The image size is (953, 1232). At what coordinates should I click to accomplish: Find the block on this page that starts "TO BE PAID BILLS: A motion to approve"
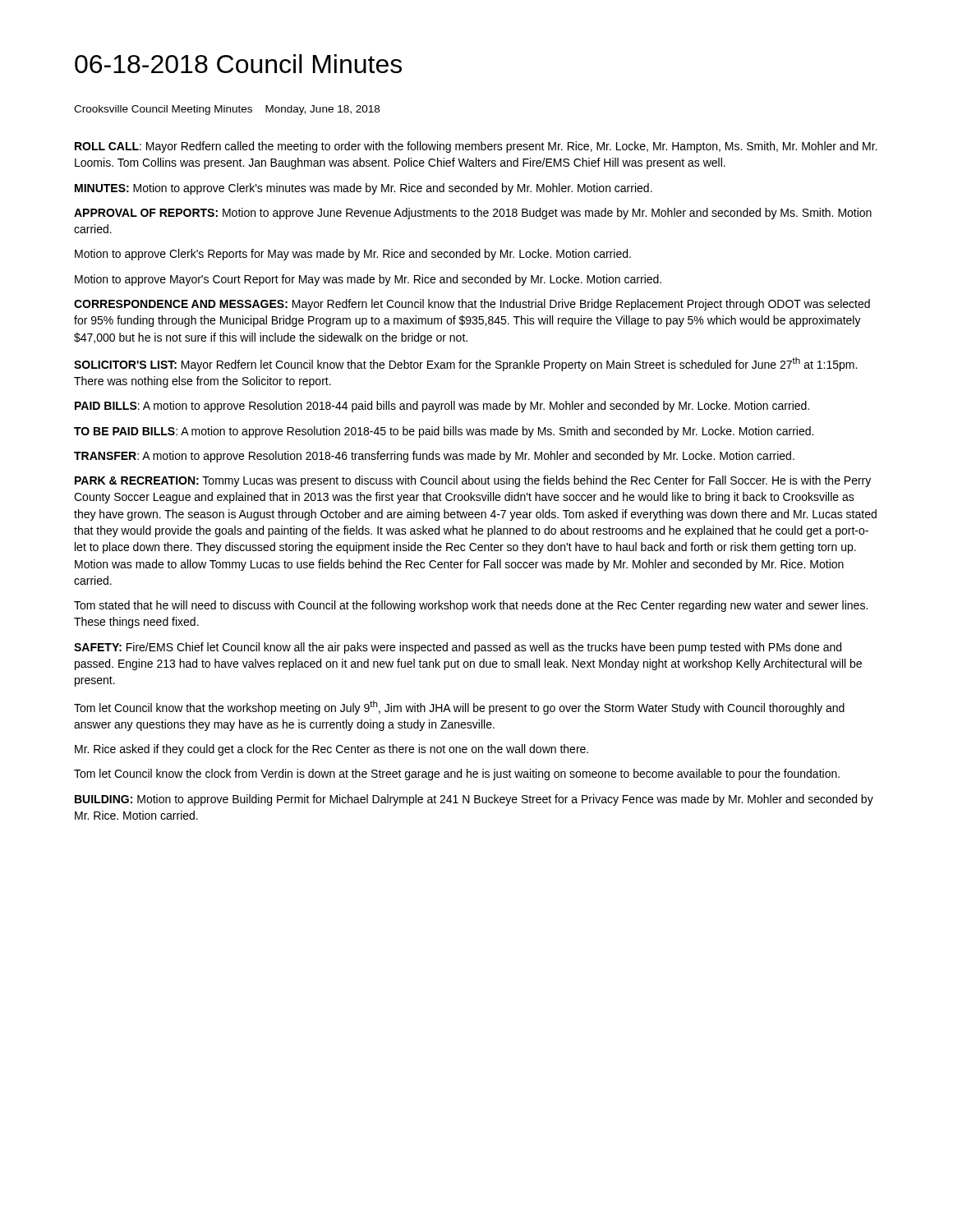pos(476,431)
